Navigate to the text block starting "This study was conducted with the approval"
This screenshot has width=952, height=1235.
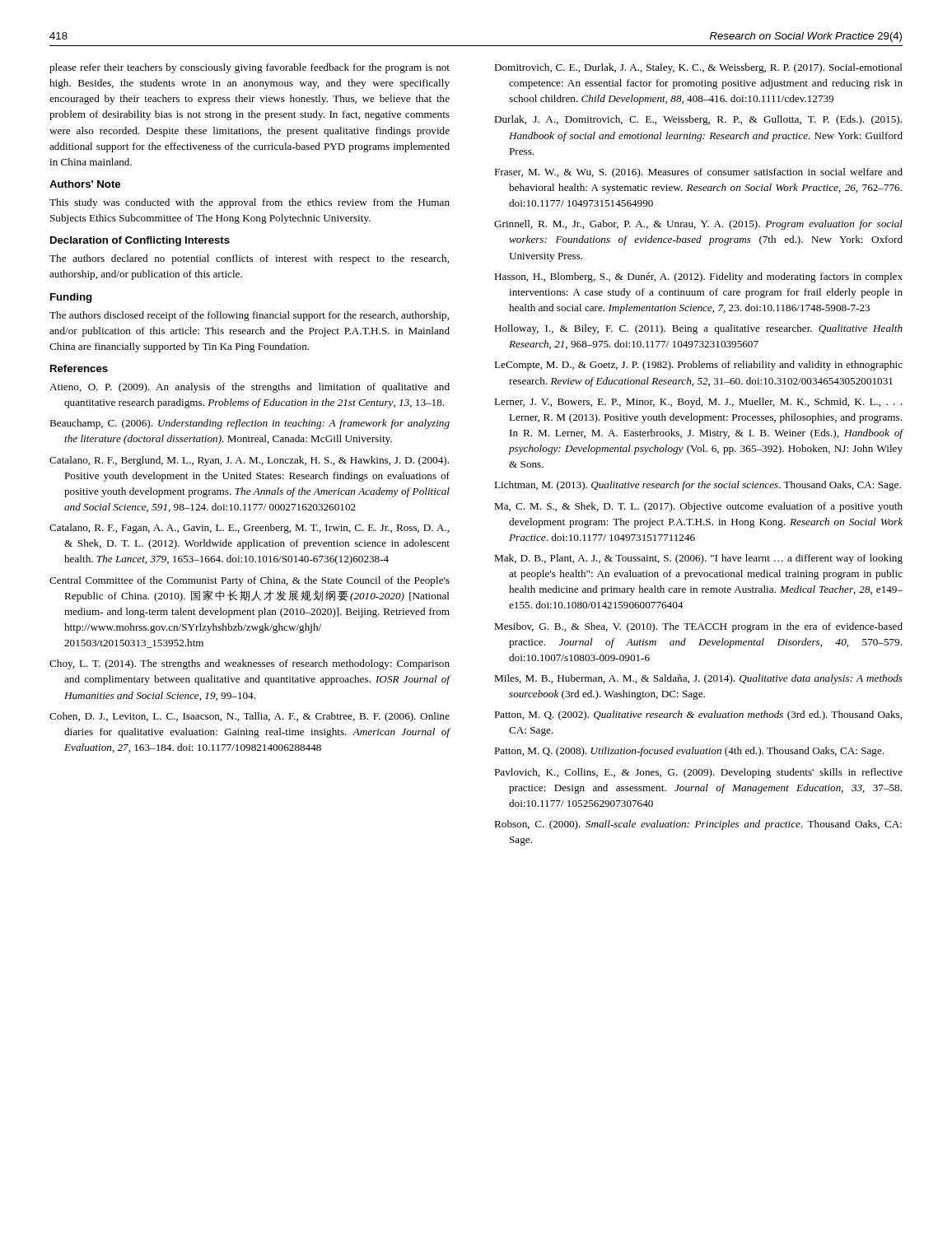(250, 210)
